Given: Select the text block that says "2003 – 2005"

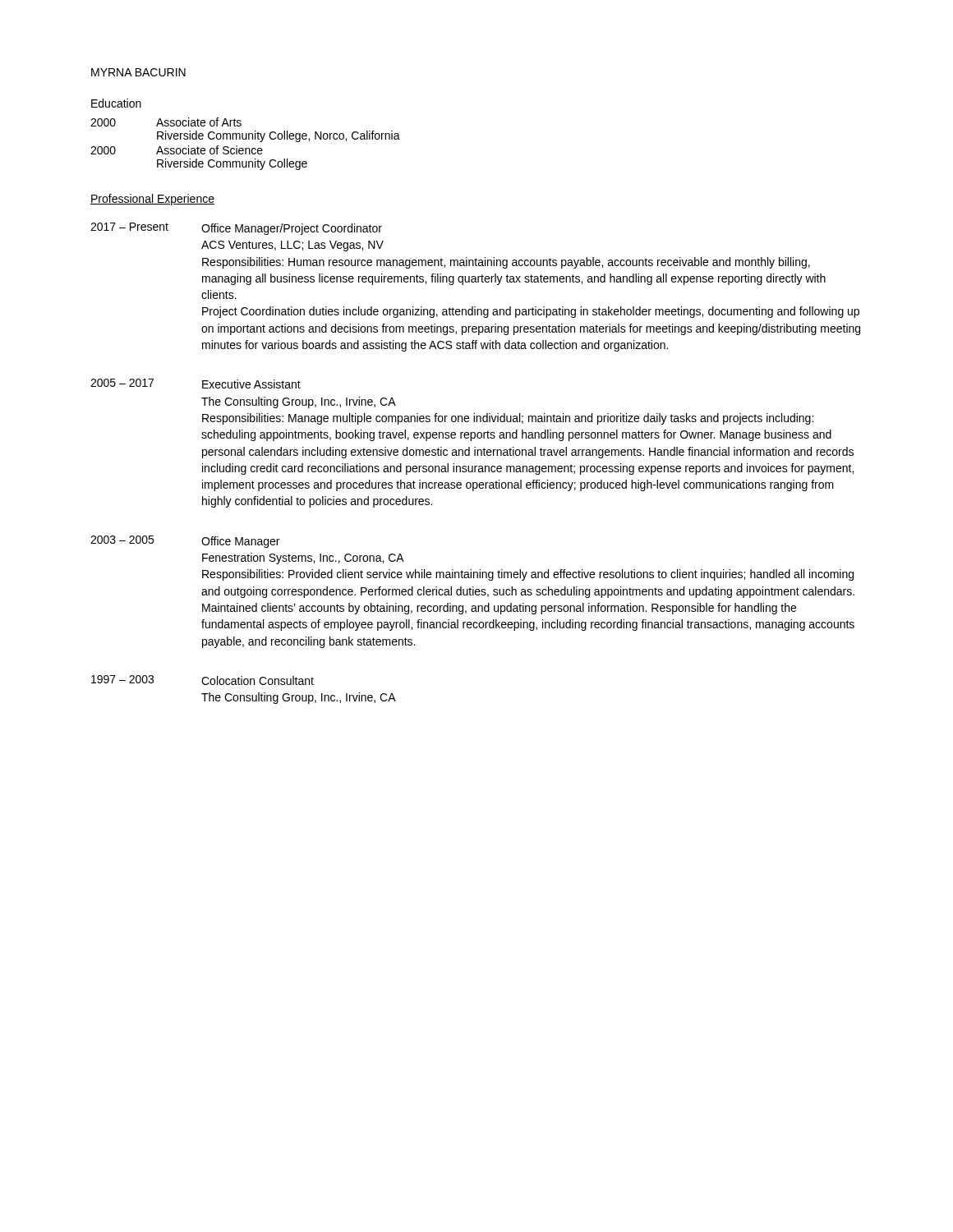Looking at the screenshot, I should 476,591.
